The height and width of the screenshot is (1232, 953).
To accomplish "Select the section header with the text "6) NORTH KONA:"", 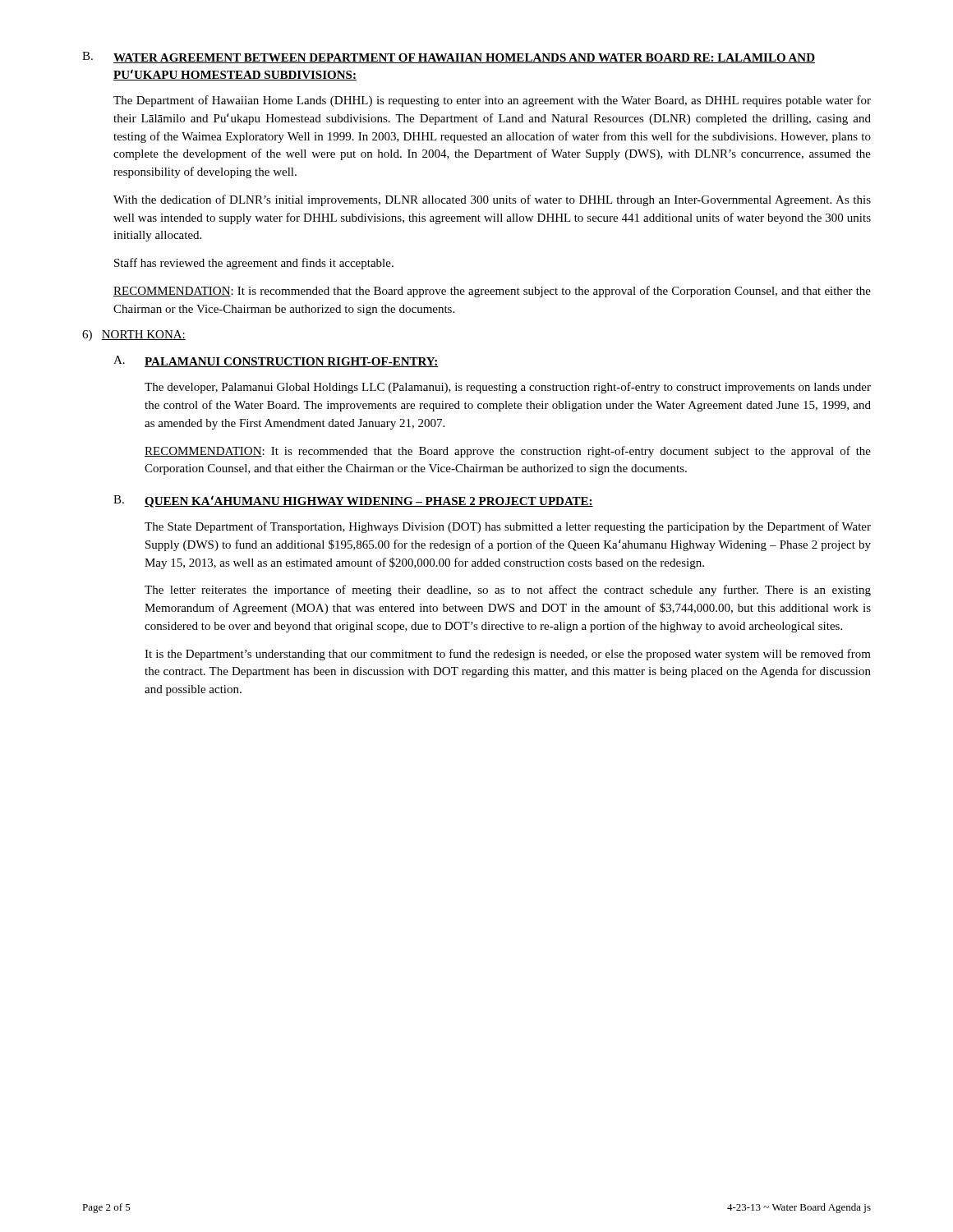I will pos(134,335).
